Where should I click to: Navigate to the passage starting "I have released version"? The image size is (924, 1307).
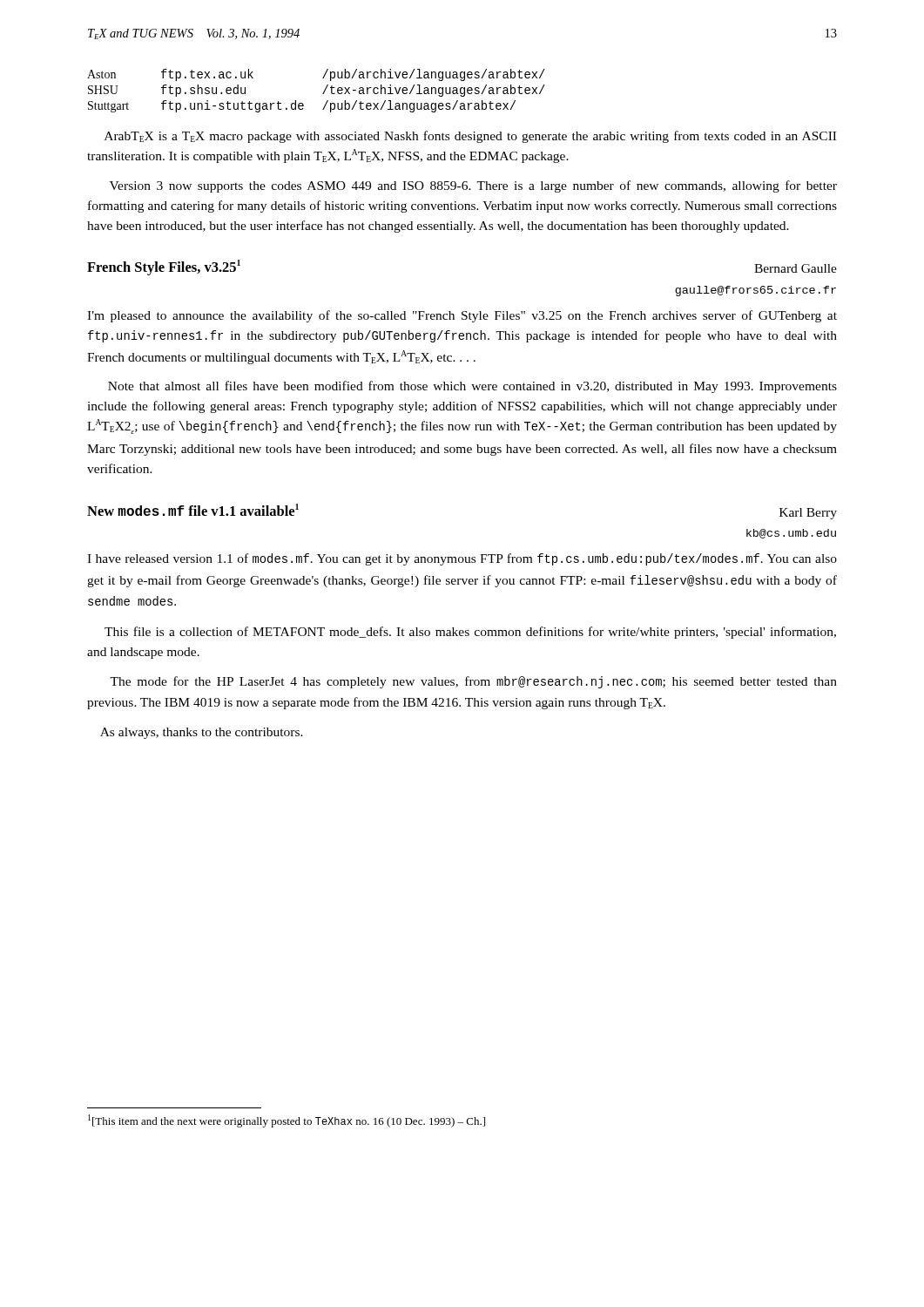point(462,580)
